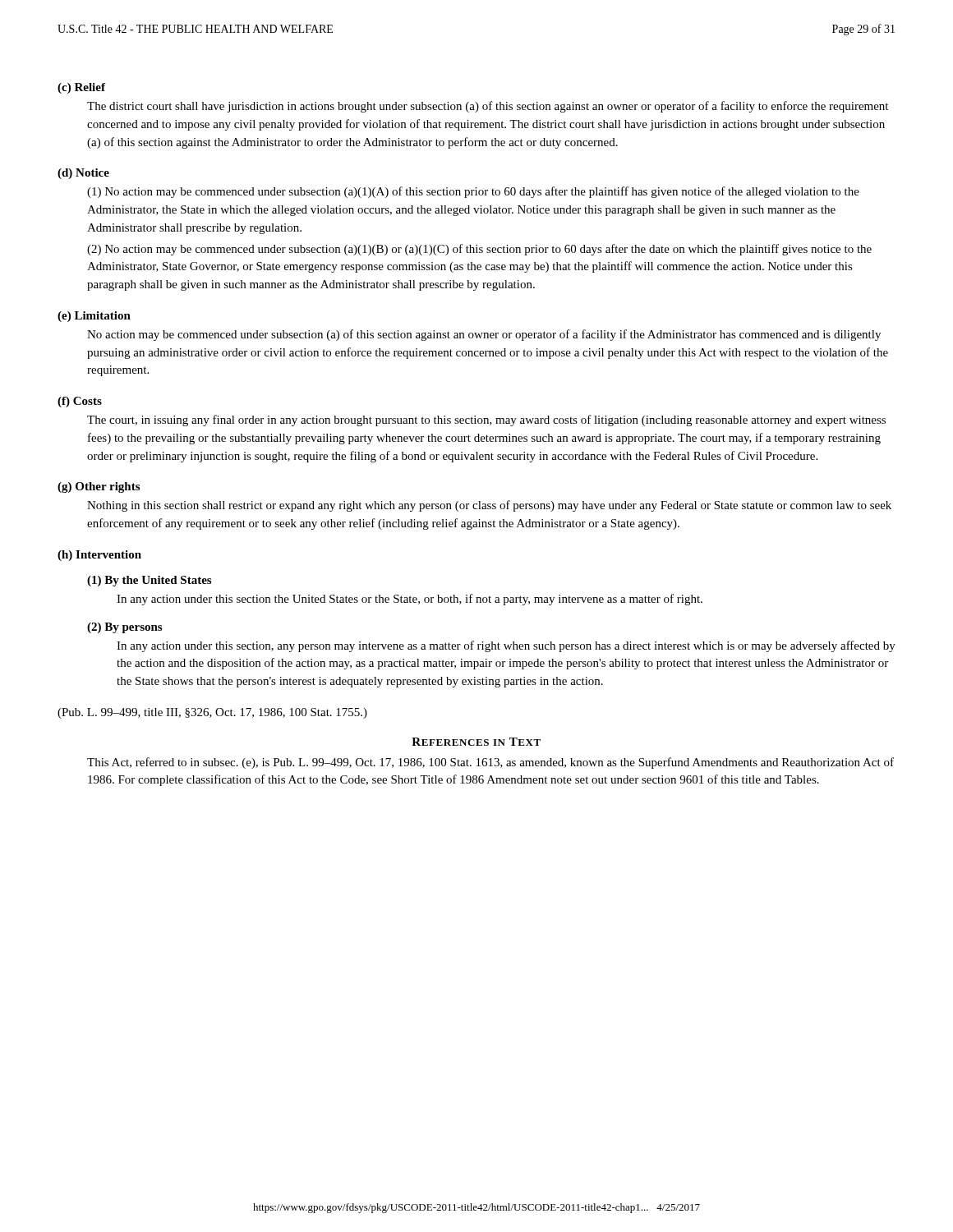The height and width of the screenshot is (1232, 953).
Task: Find the passage starting "(Pub. L. 99–499, title III,"
Action: 212,712
